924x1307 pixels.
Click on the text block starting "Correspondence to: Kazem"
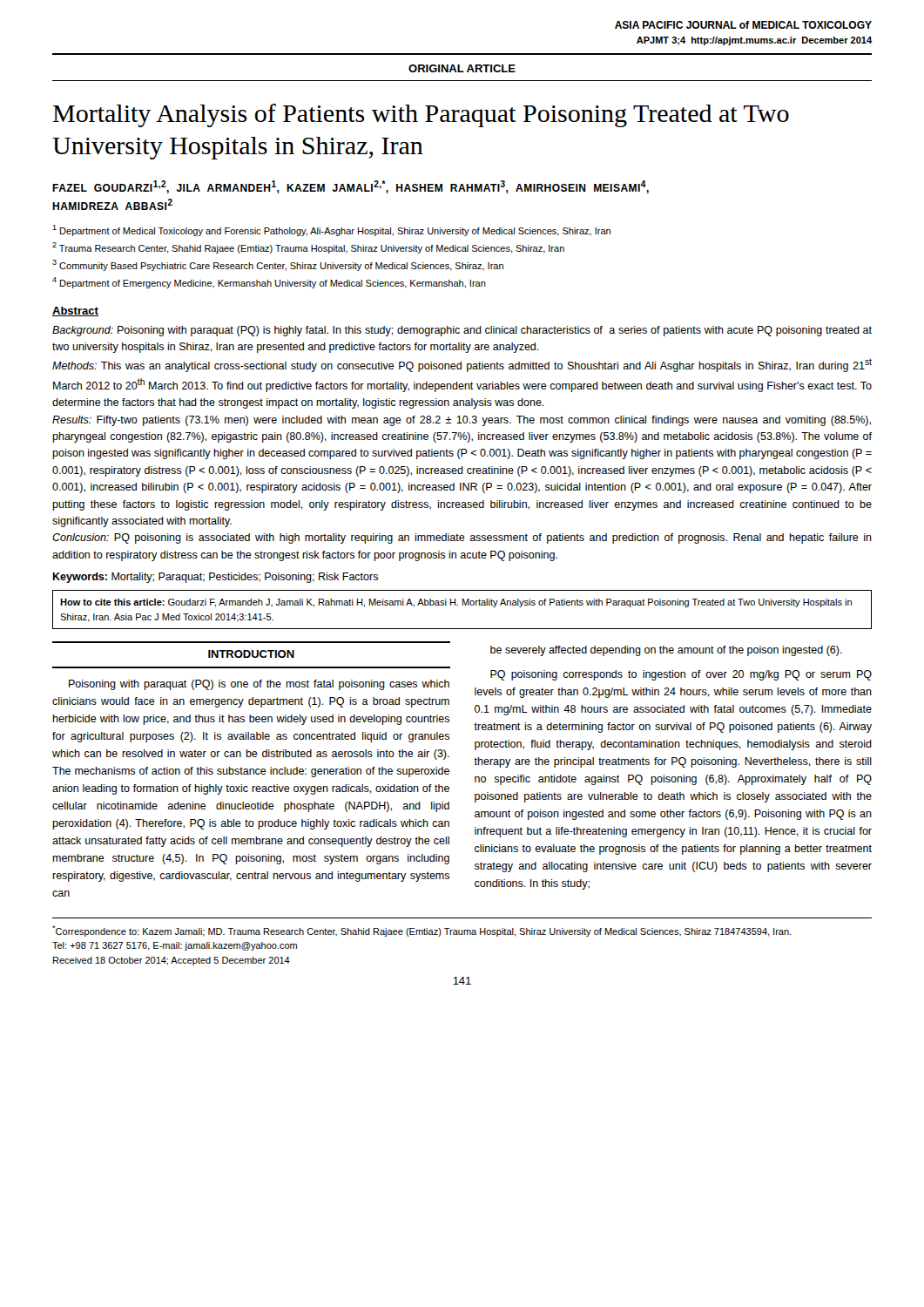[422, 944]
